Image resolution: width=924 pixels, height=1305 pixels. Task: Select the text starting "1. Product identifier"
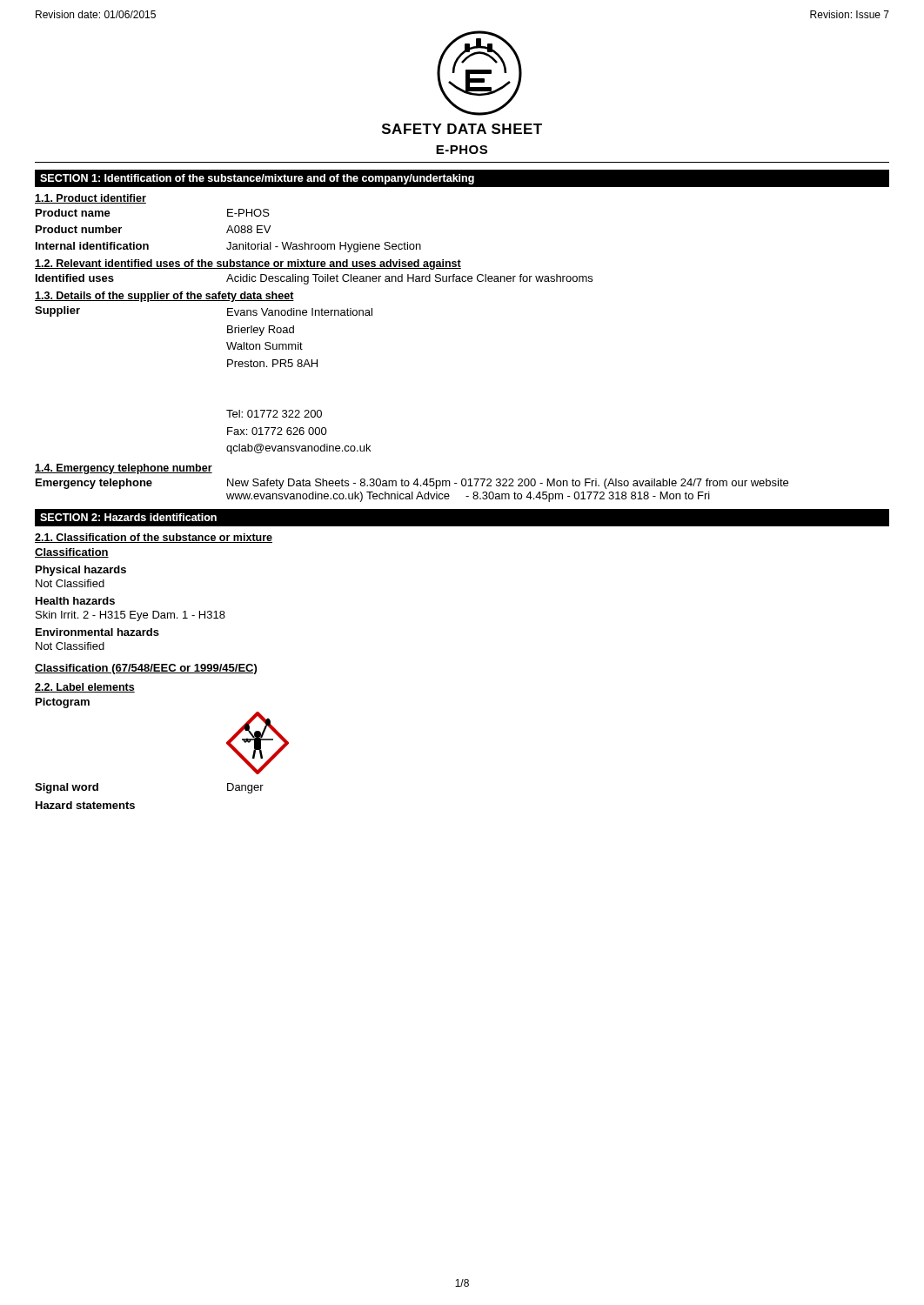(90, 198)
